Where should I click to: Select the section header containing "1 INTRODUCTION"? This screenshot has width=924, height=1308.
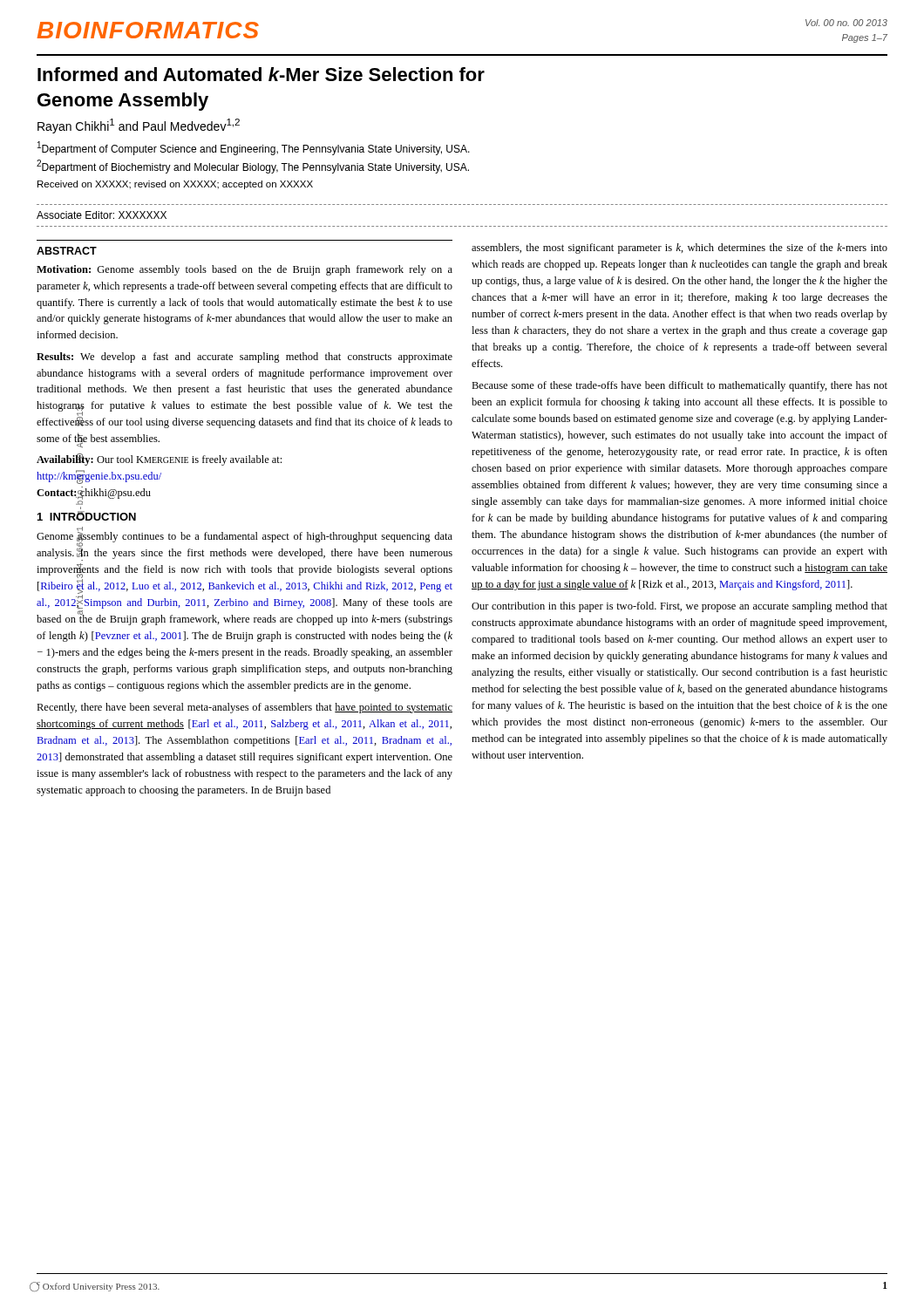point(87,516)
